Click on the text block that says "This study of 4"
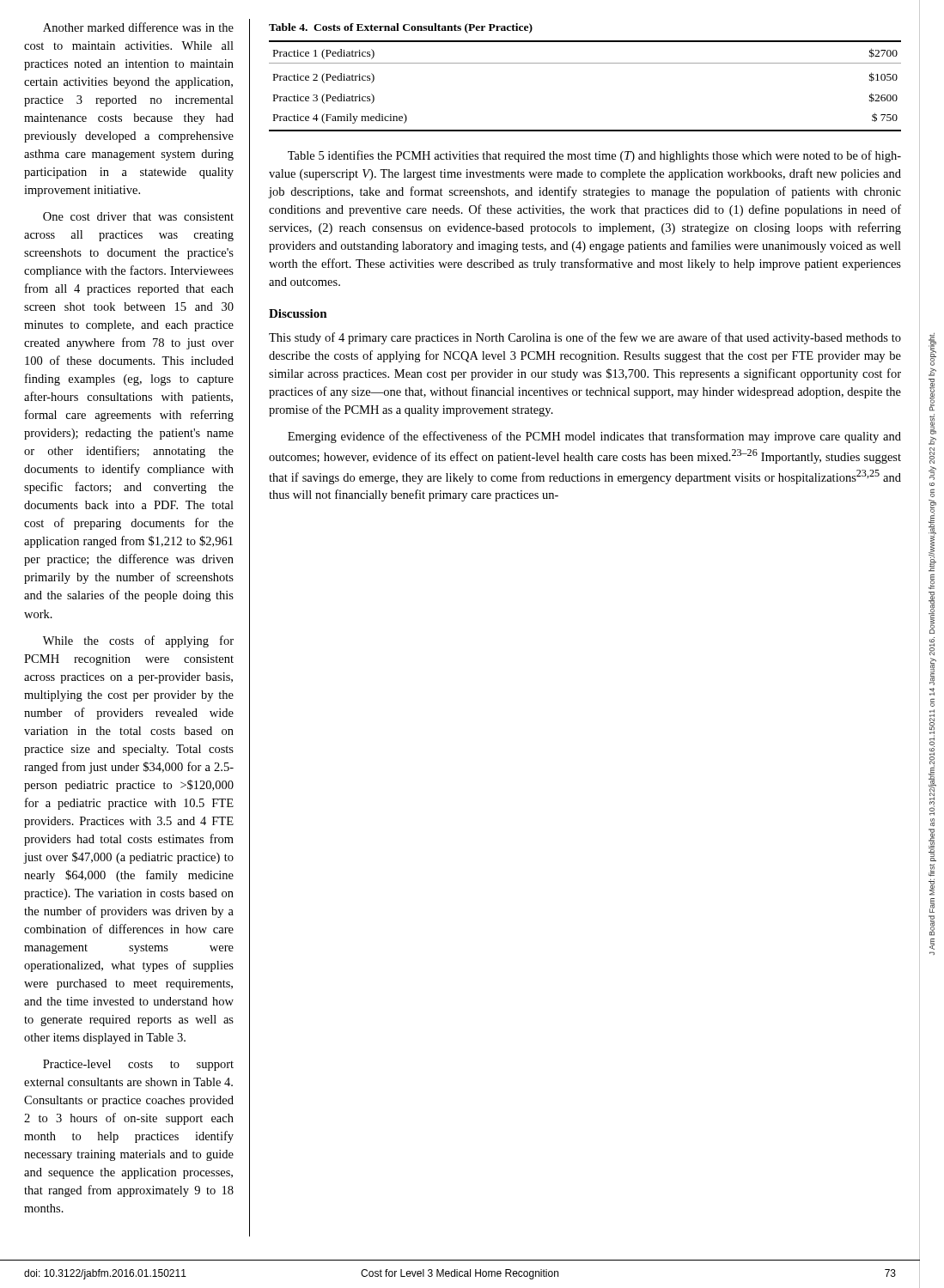Viewport: 944px width, 1288px height. [x=585, y=338]
